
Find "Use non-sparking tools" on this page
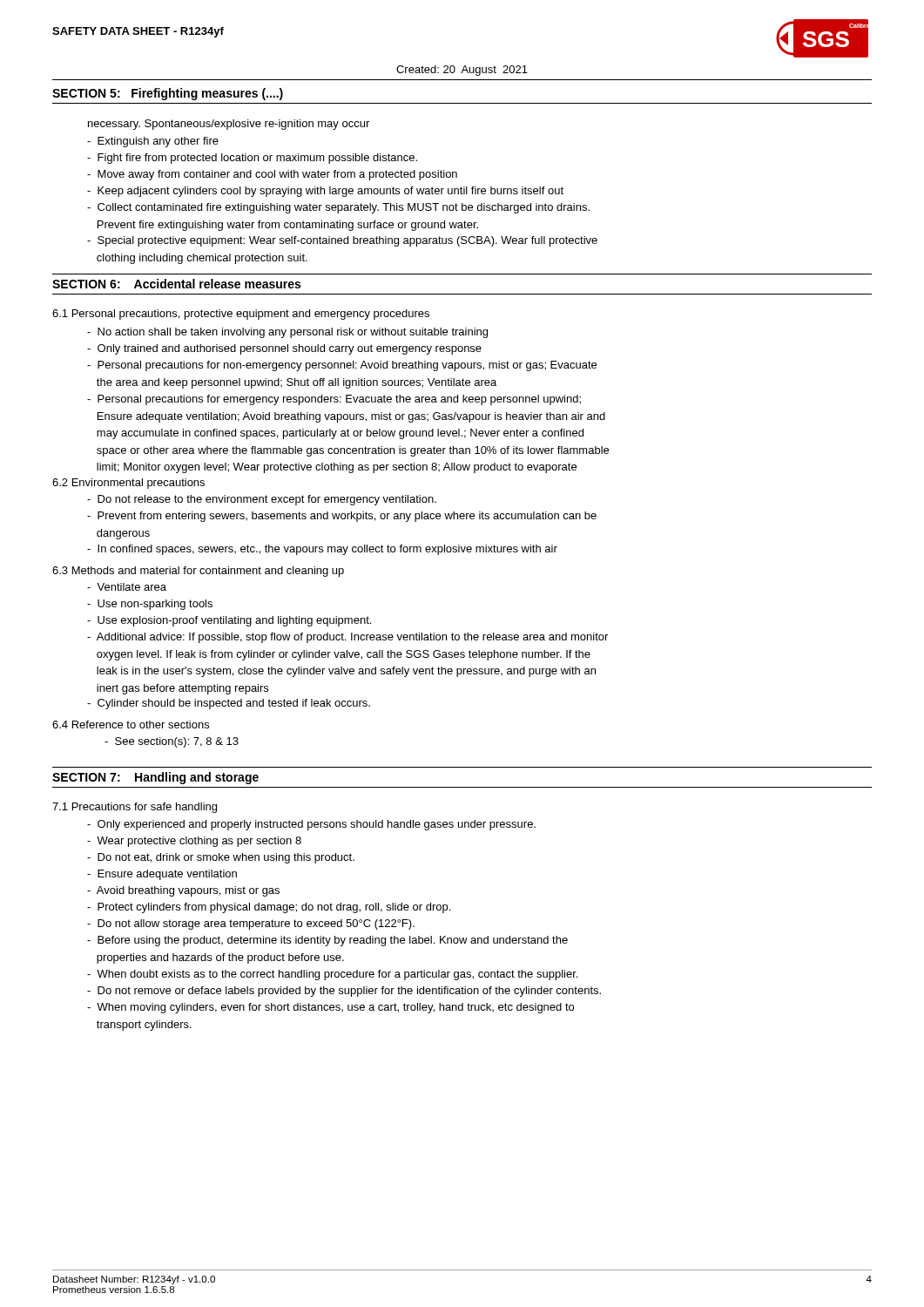pos(150,603)
